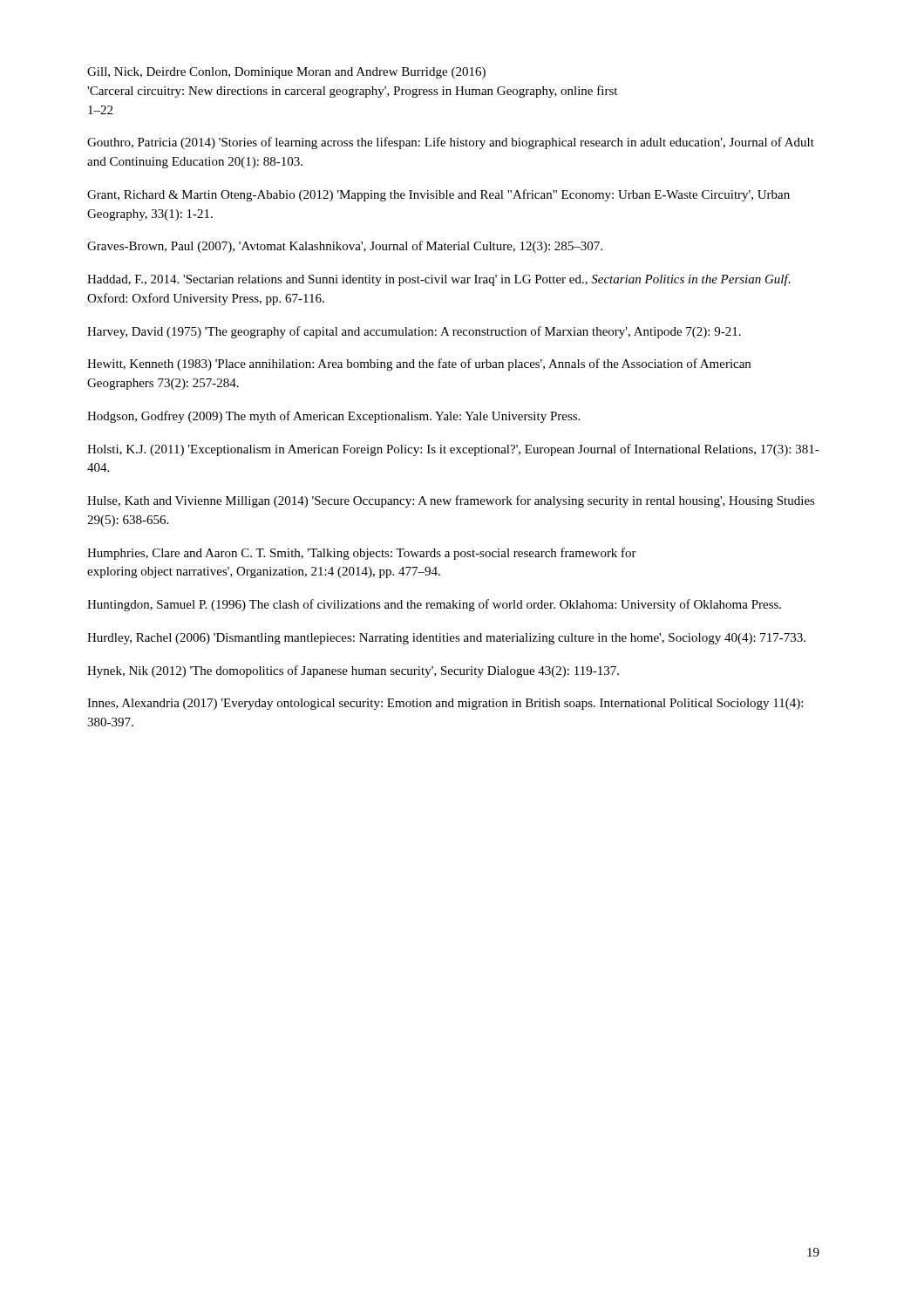Select the region starting "Huntingdon, Samuel P. (1996) The clash of"
The height and width of the screenshot is (1308, 924).
[435, 604]
